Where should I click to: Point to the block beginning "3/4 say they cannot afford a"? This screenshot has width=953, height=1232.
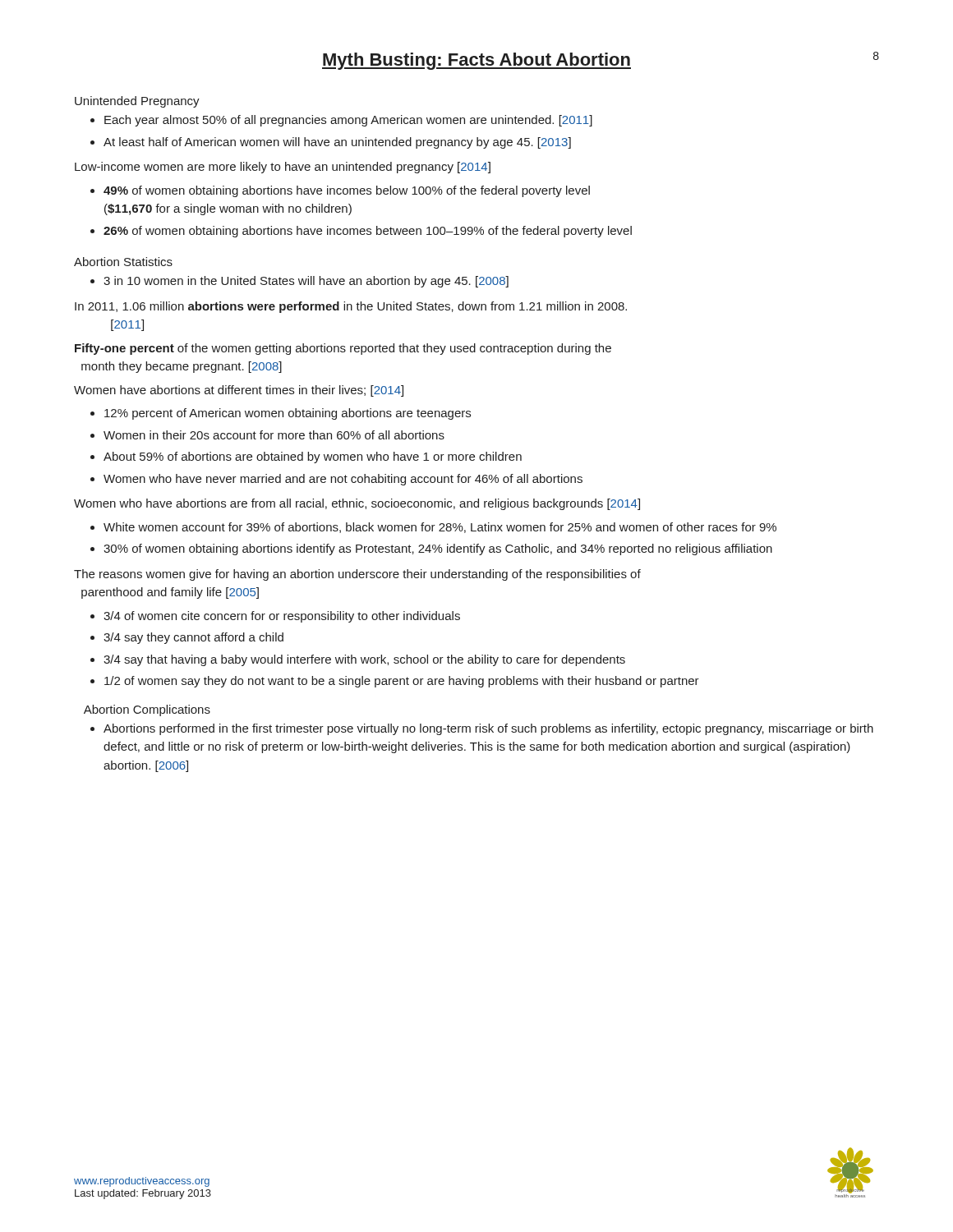(194, 637)
